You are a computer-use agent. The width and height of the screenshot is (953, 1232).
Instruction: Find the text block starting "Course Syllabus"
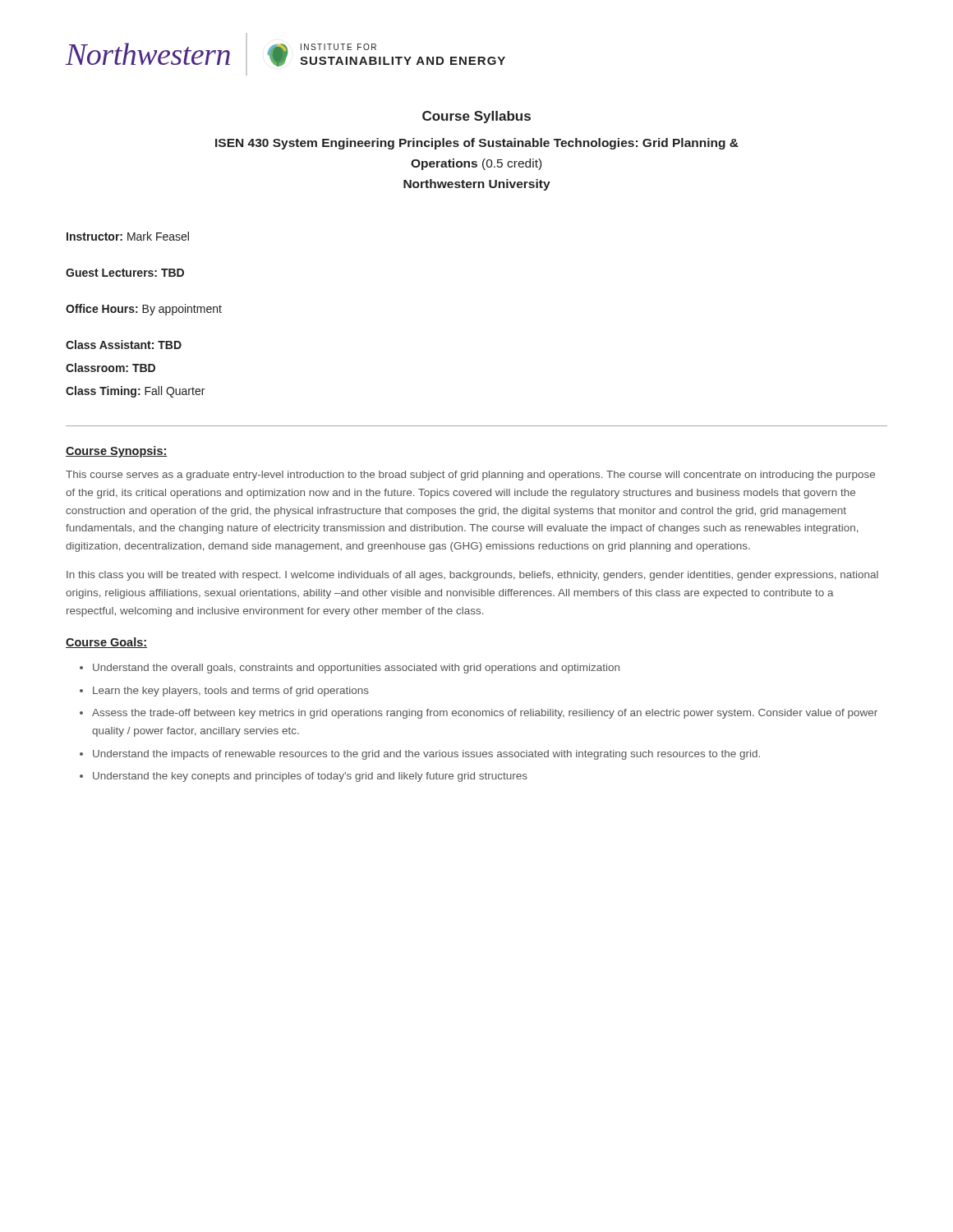coord(476,116)
